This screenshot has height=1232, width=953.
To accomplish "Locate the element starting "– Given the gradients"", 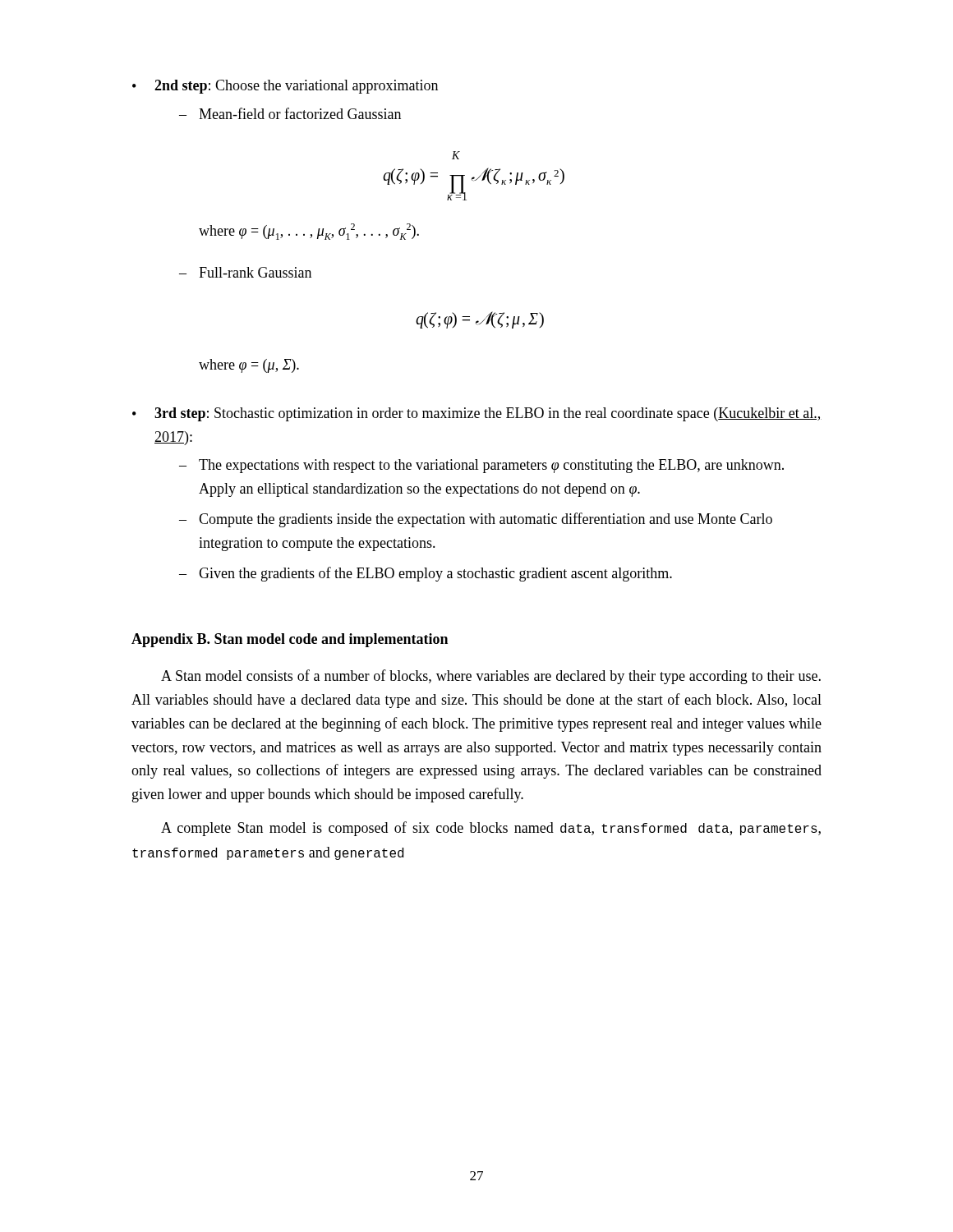I will click(x=500, y=573).
